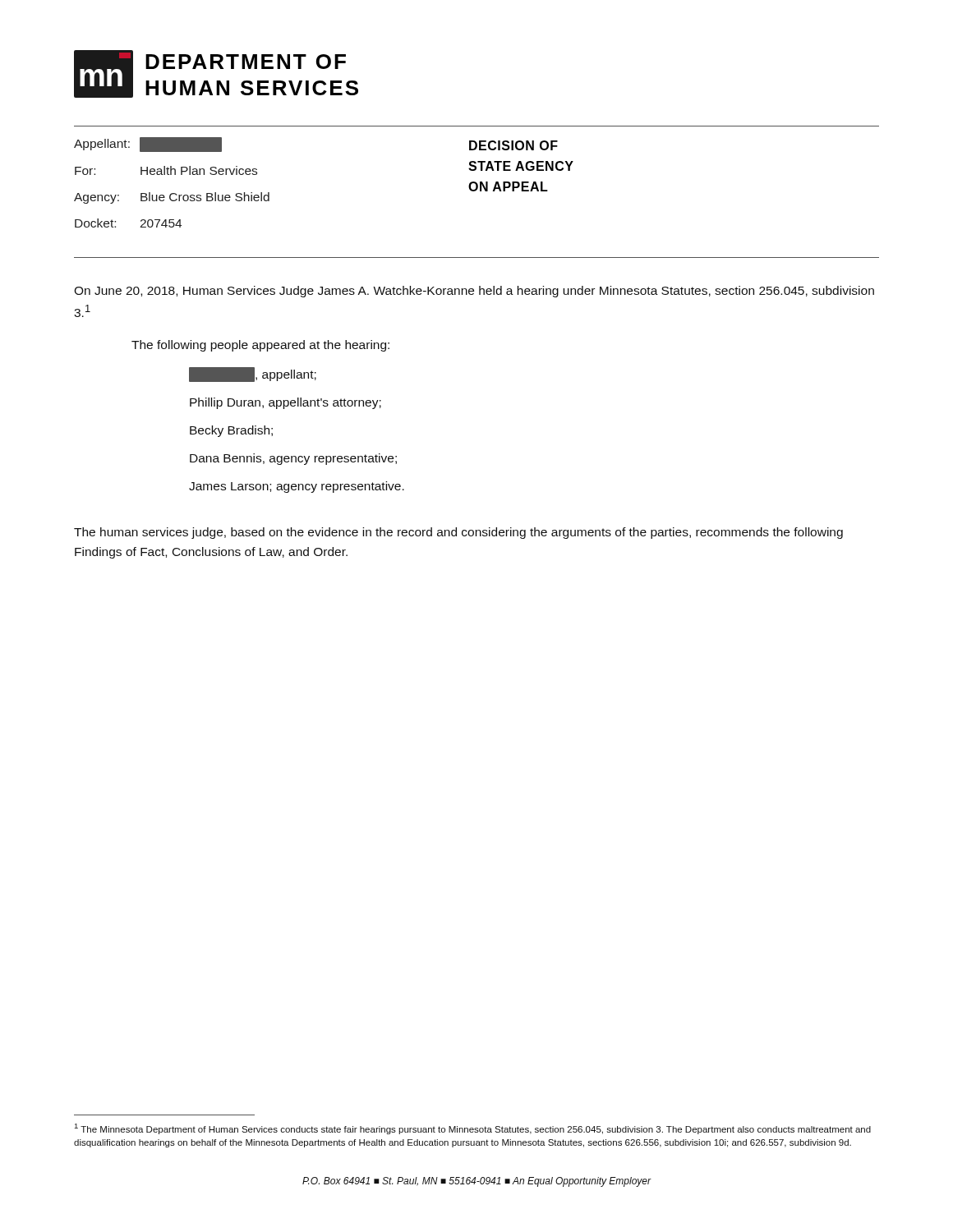The height and width of the screenshot is (1232, 953).
Task: Navigate to the text block starting "On June 20, 2018, Human Services Judge"
Action: pos(474,302)
